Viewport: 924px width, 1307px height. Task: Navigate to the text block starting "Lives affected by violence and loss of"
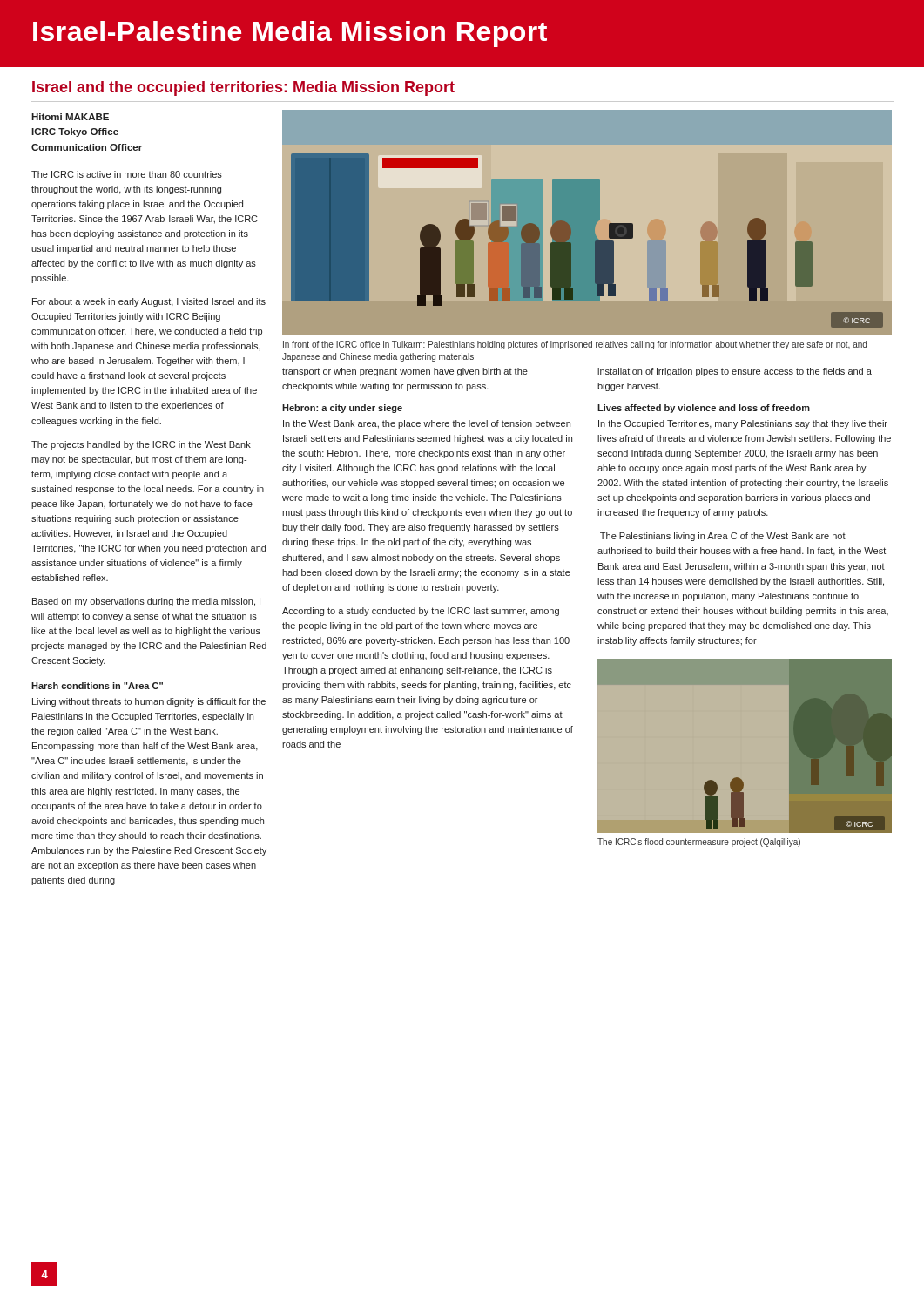pos(704,408)
